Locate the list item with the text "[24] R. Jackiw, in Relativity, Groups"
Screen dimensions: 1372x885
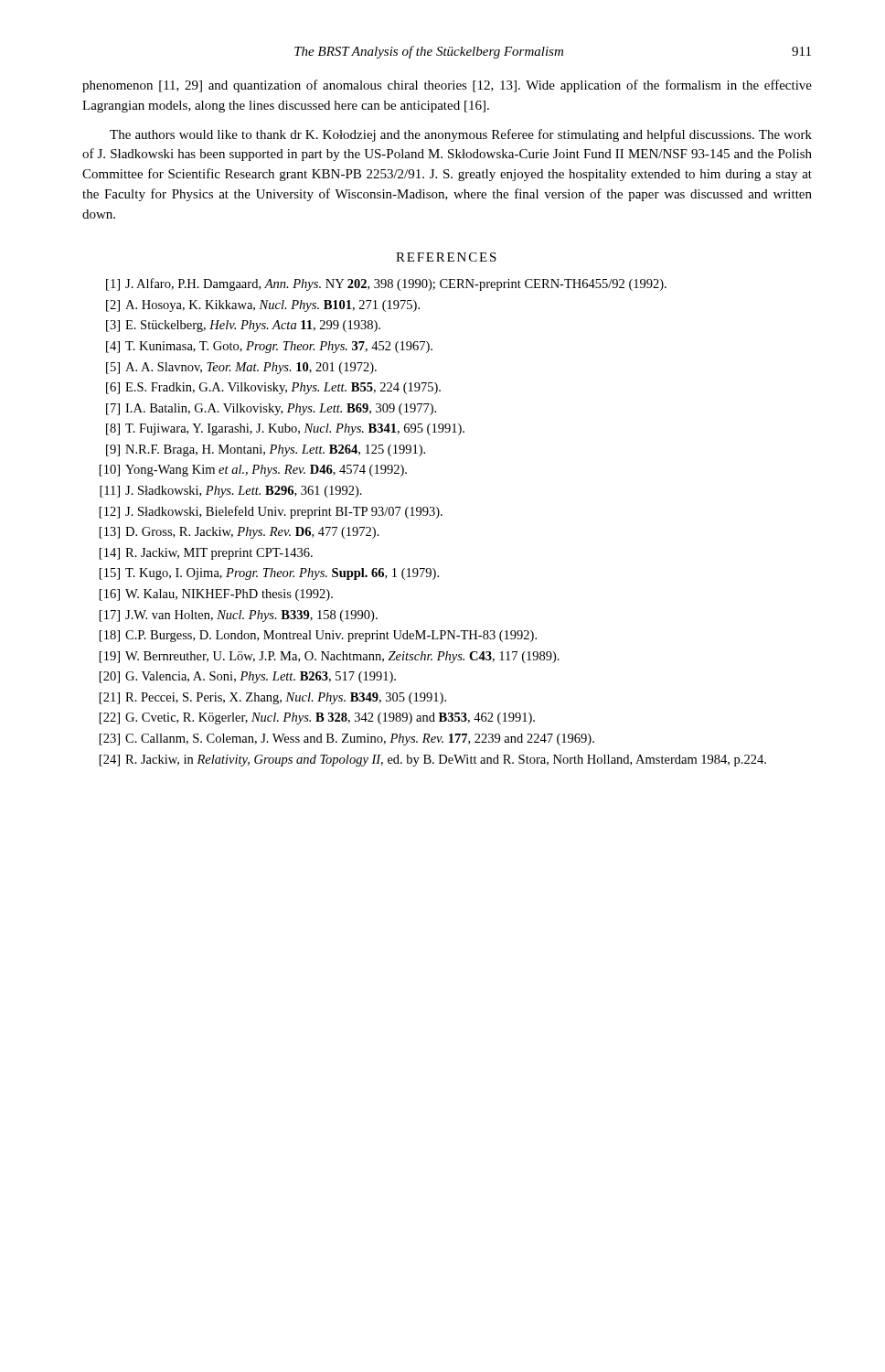447,759
